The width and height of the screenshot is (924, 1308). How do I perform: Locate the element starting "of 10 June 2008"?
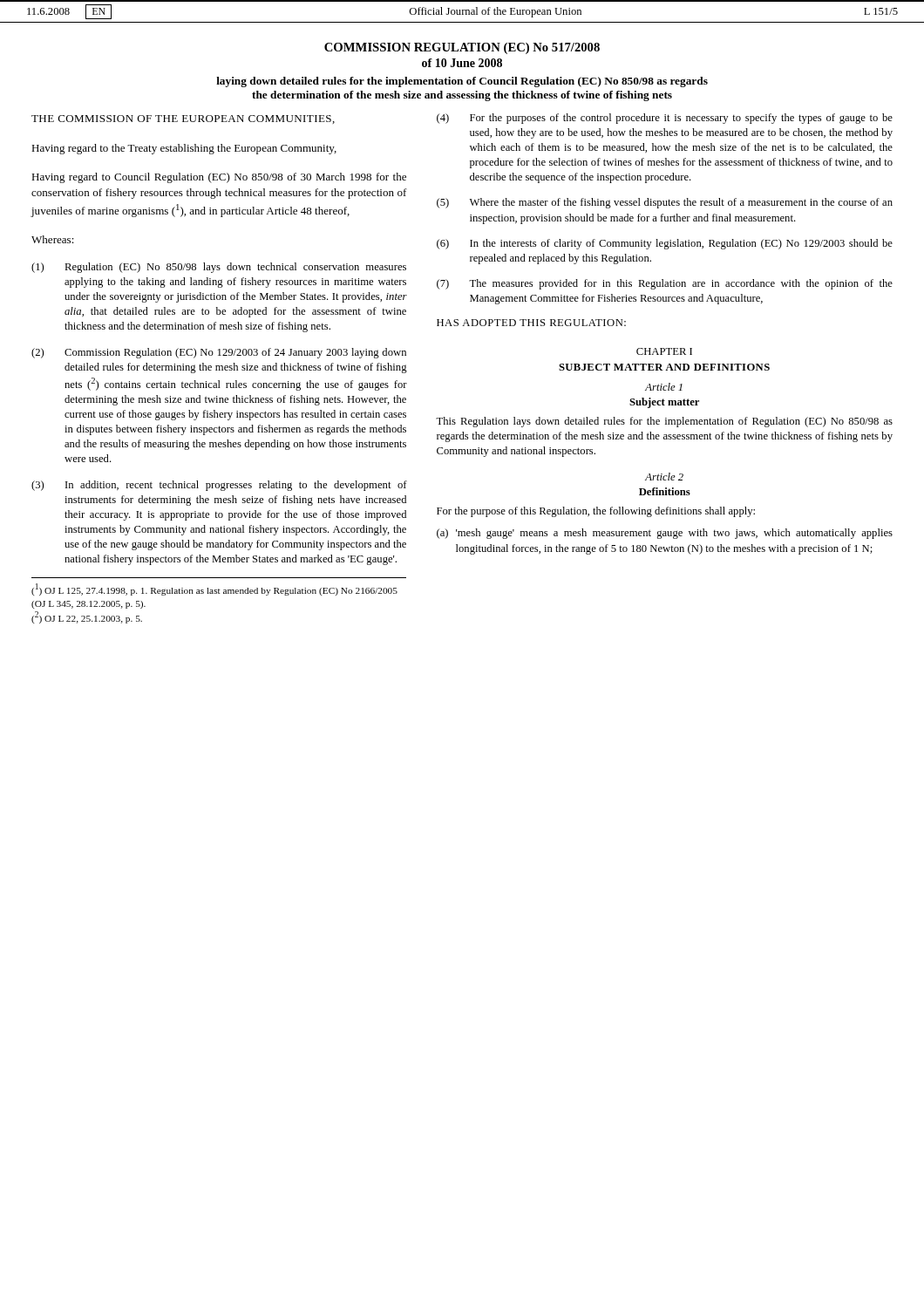click(462, 63)
